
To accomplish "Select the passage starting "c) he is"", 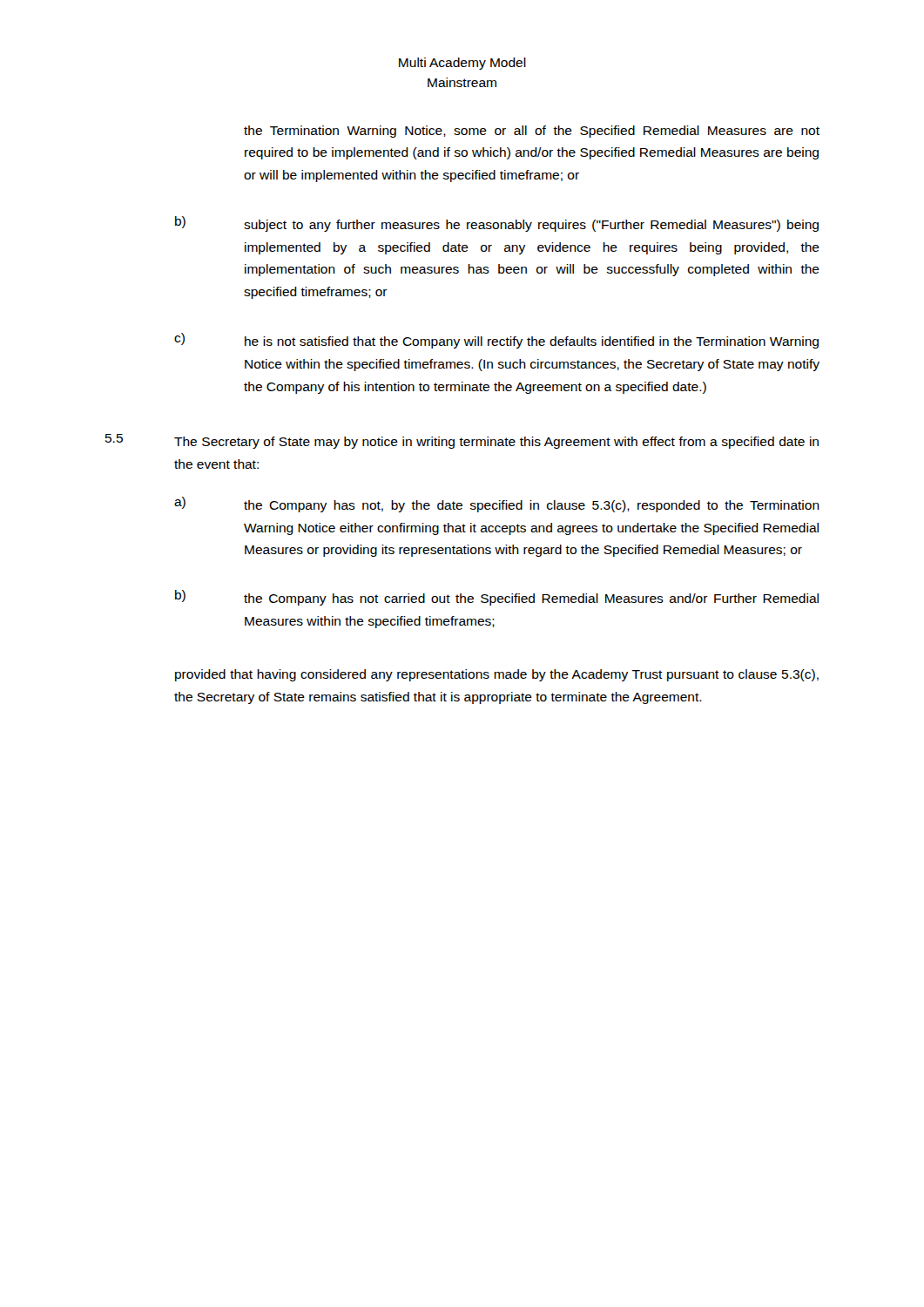I will click(497, 364).
